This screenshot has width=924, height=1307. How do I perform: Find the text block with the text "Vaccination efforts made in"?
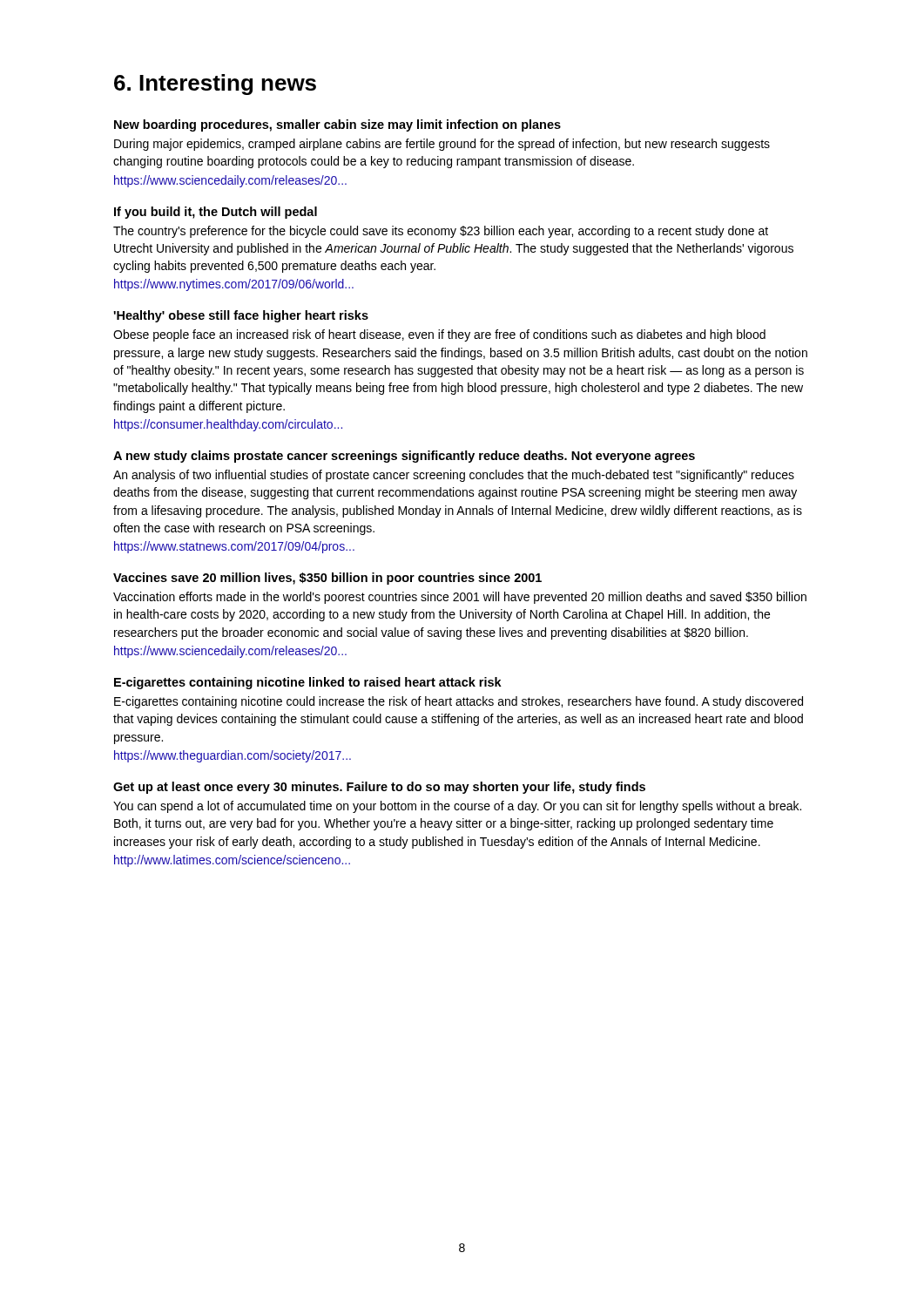462,615
